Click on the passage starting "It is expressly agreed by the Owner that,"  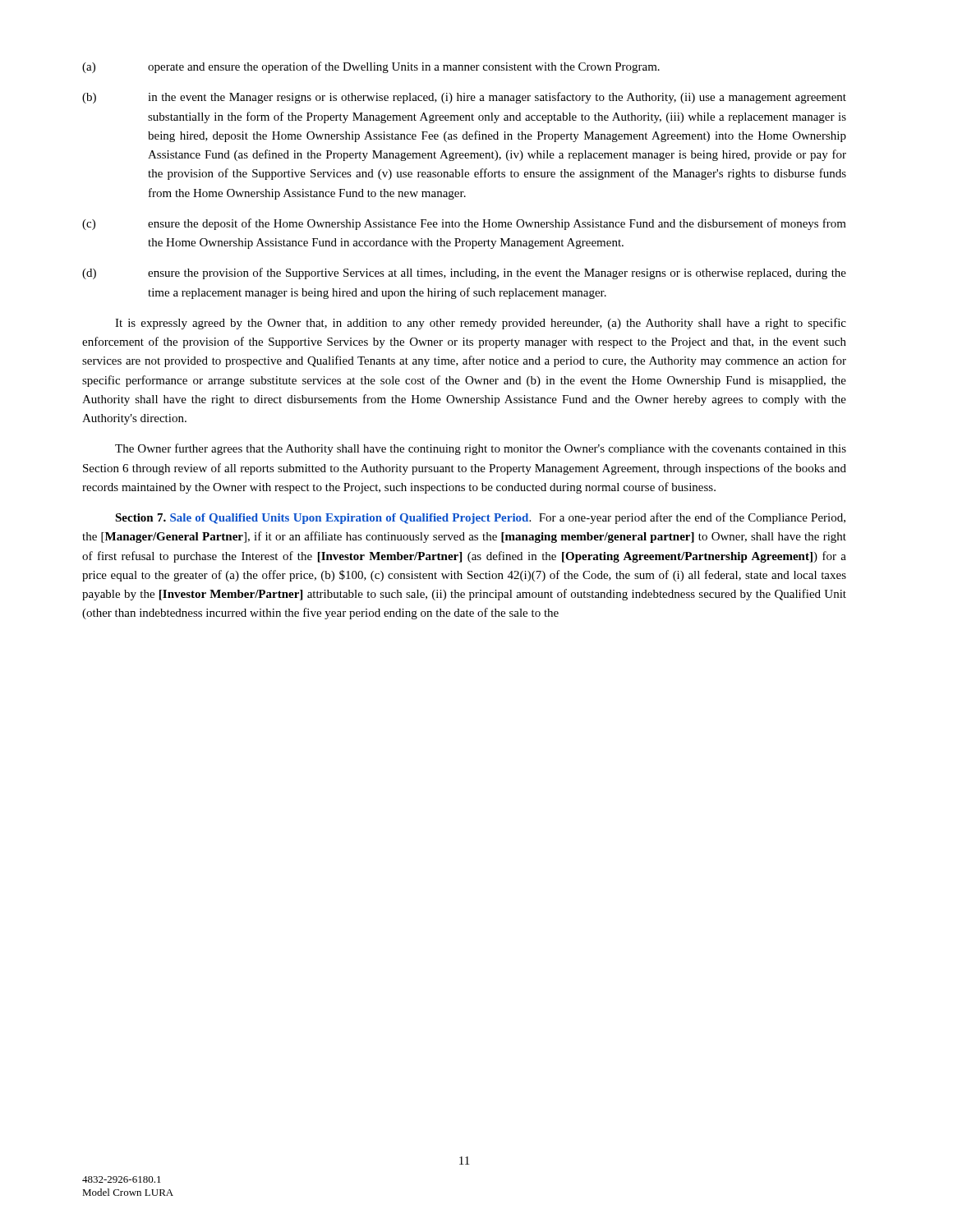[x=464, y=370]
